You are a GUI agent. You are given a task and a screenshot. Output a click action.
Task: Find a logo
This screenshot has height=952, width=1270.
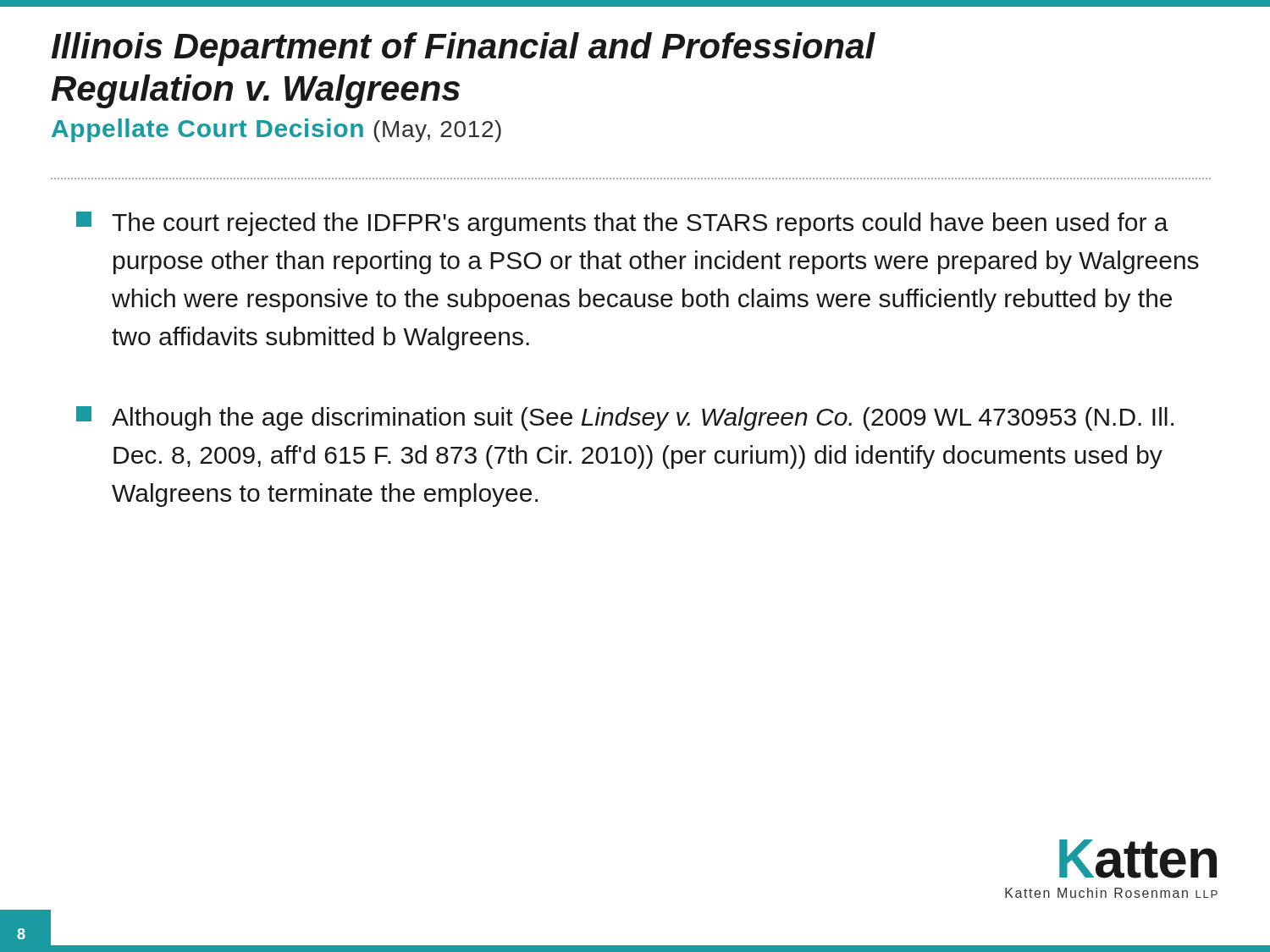(x=1112, y=867)
